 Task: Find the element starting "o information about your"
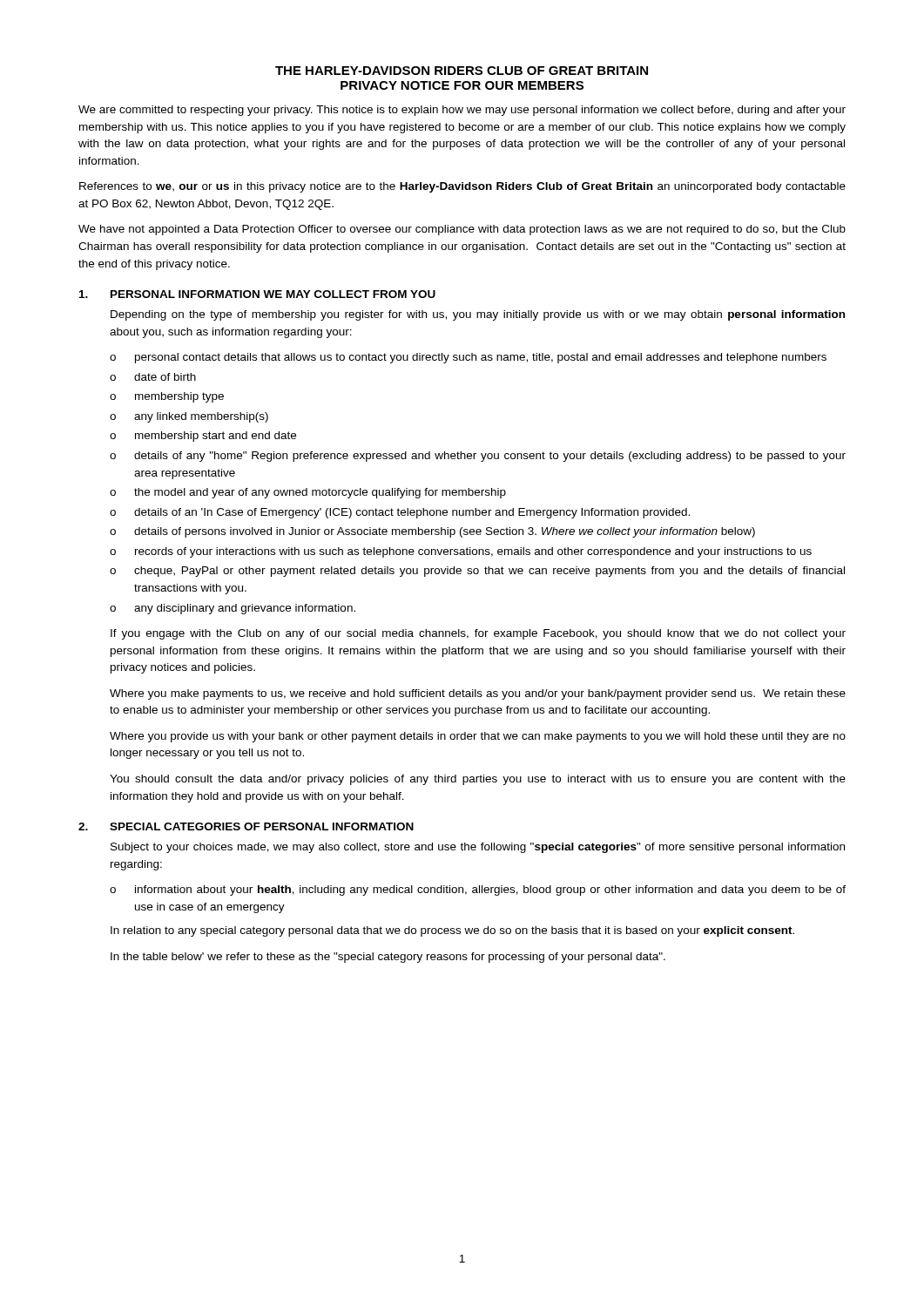point(478,898)
